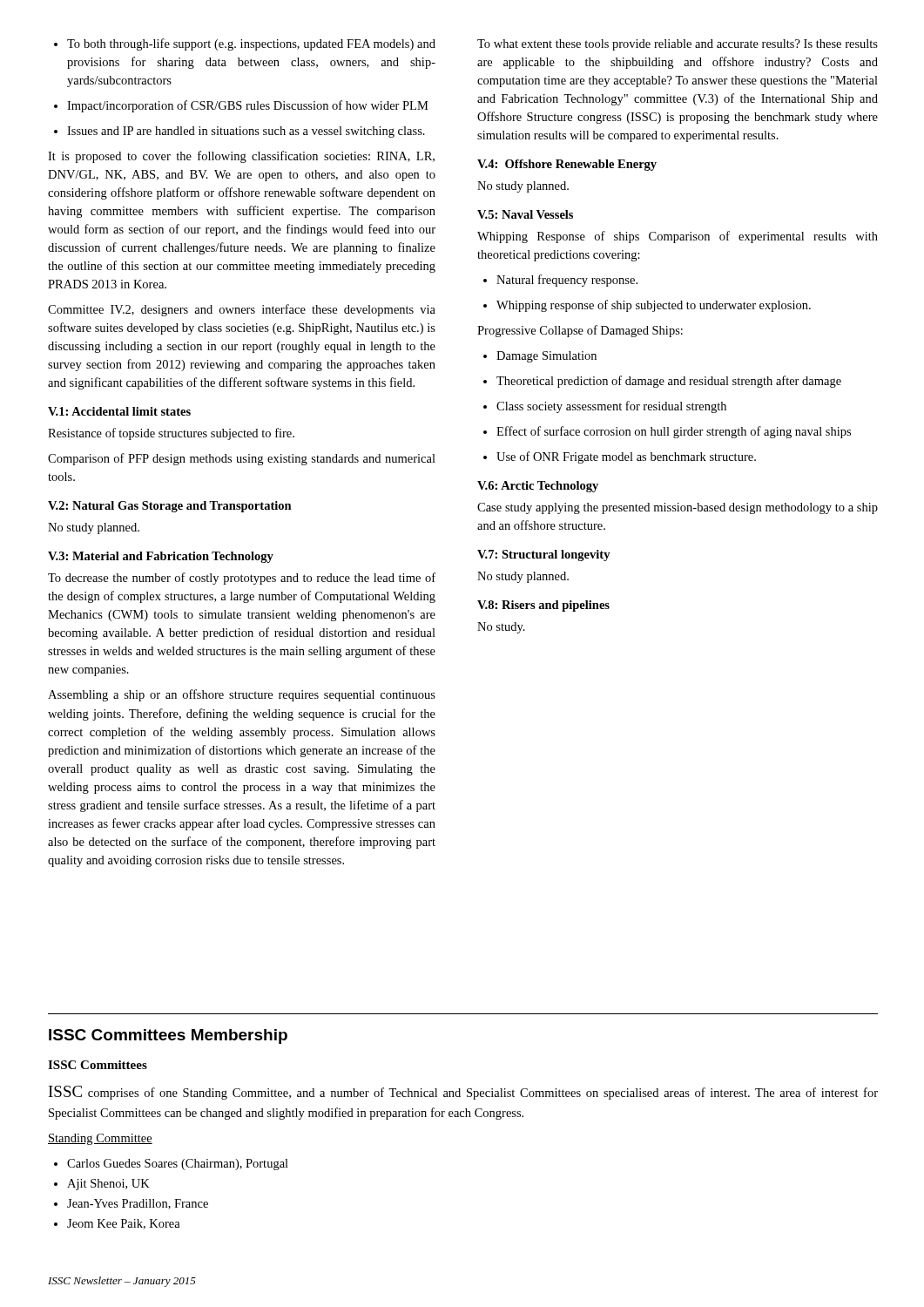Locate the text that says "Standing Committee"

point(100,1139)
